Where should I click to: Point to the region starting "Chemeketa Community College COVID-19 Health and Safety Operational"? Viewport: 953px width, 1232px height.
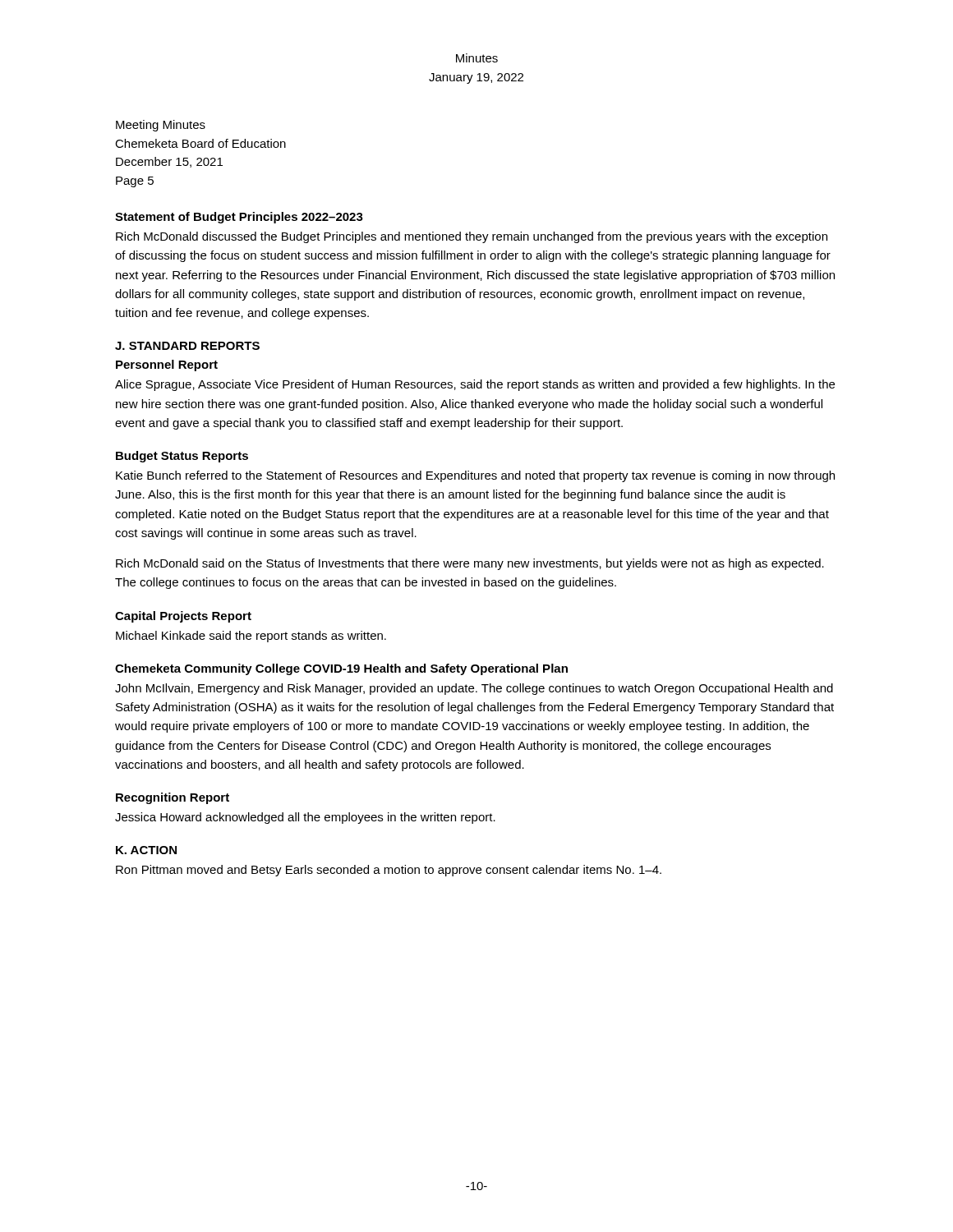(x=342, y=668)
